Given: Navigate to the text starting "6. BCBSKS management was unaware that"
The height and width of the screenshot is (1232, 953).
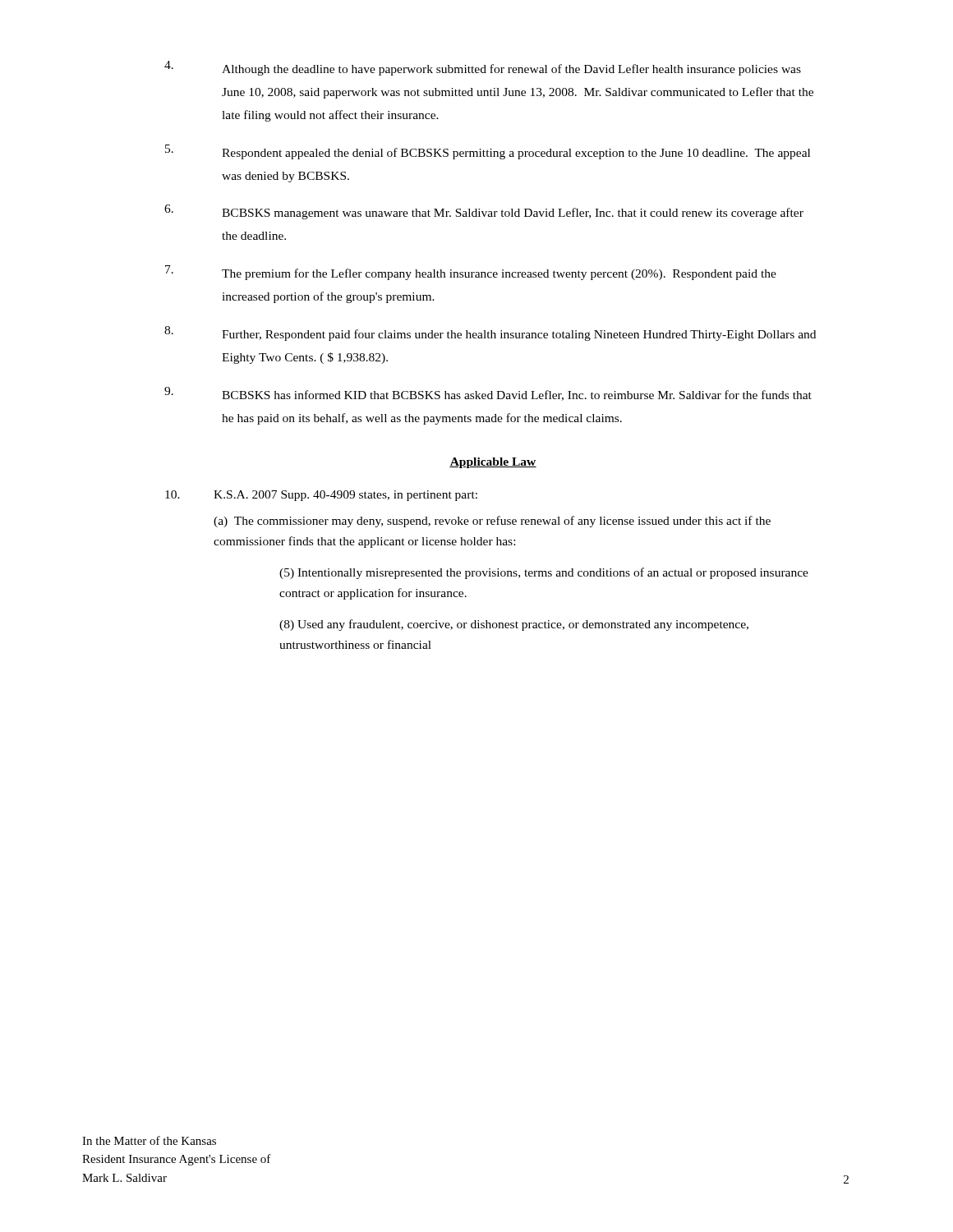Looking at the screenshot, I should pyautogui.click(x=493, y=224).
